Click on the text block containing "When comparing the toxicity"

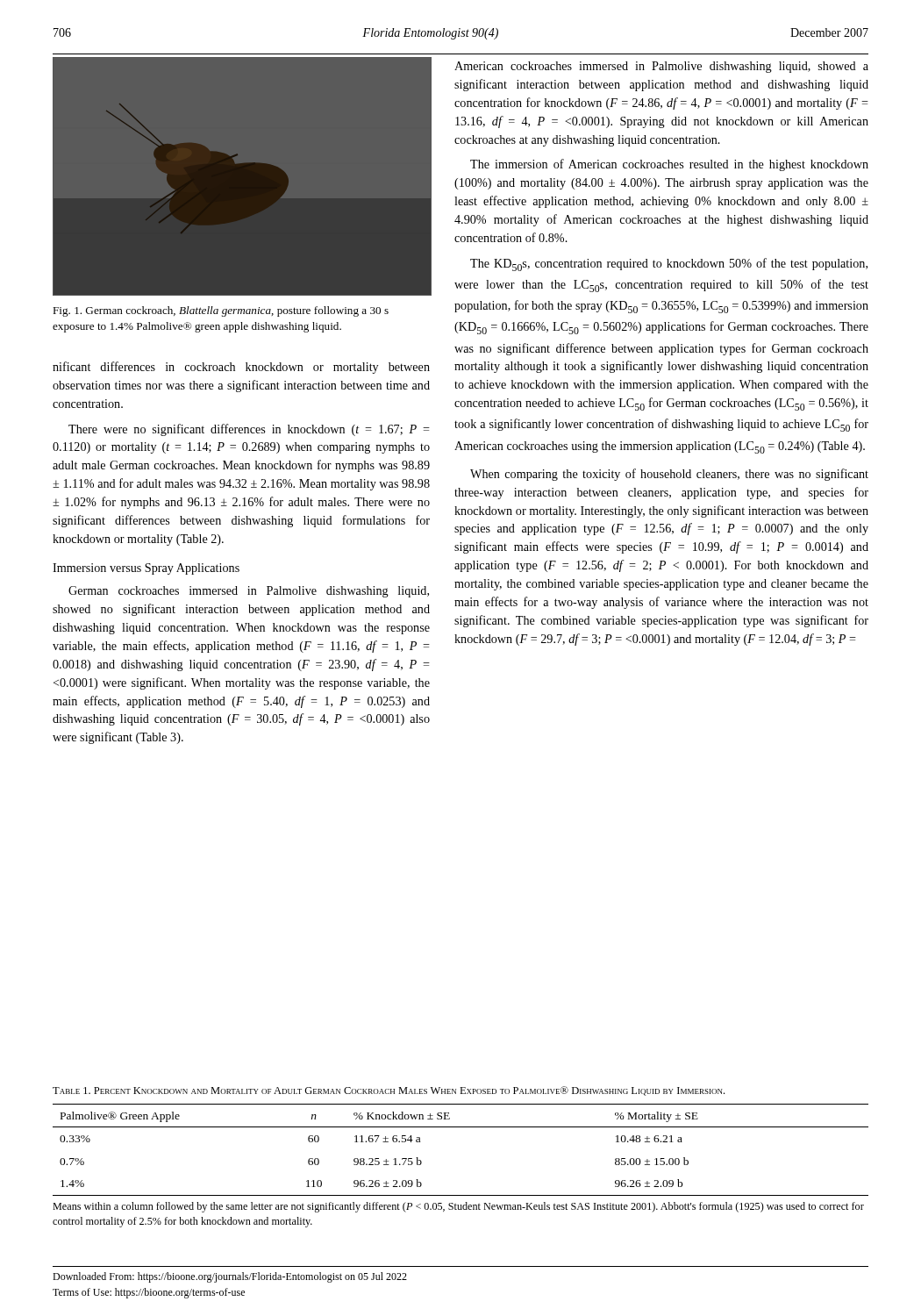(x=661, y=556)
